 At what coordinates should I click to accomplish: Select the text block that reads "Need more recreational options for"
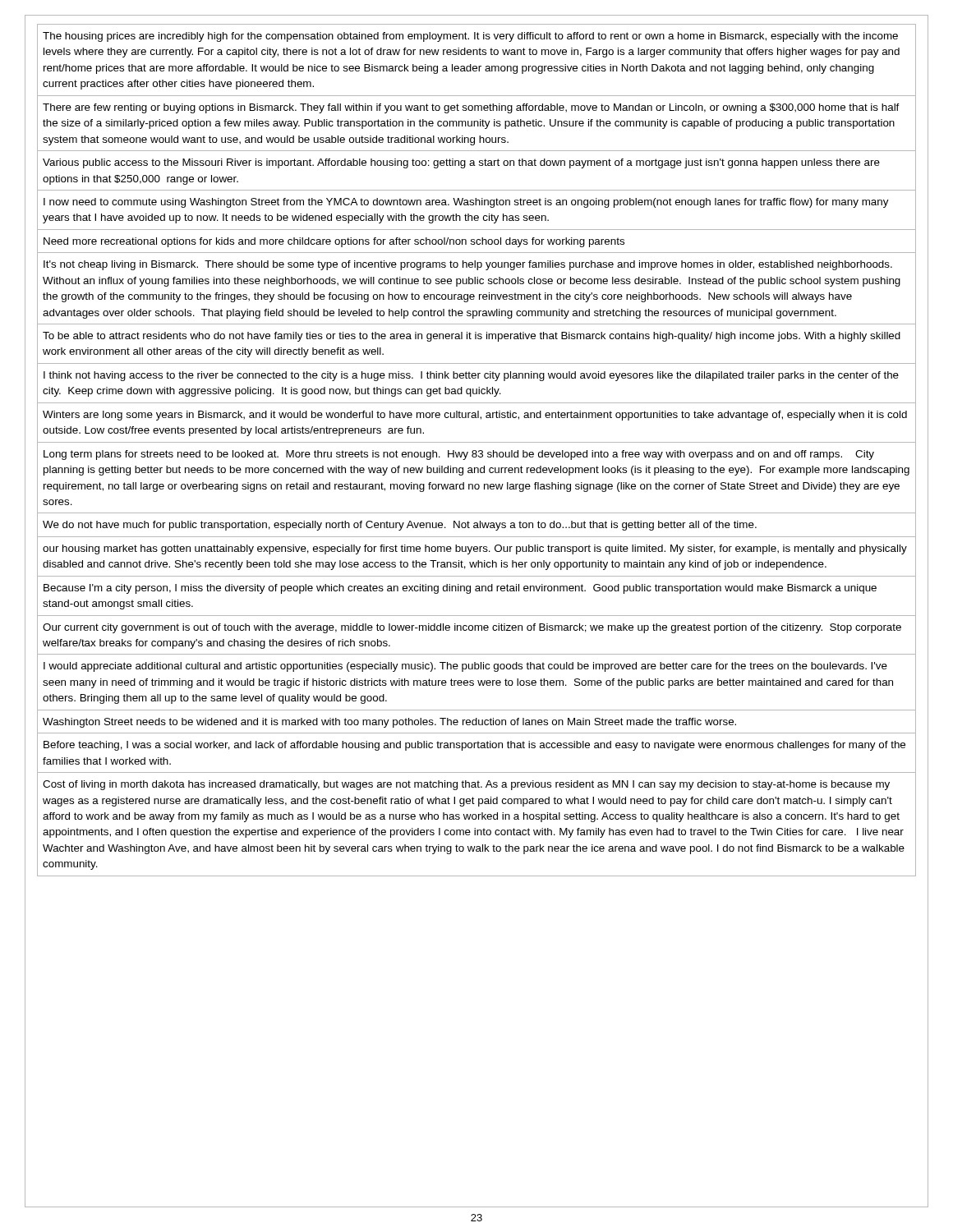tap(334, 241)
